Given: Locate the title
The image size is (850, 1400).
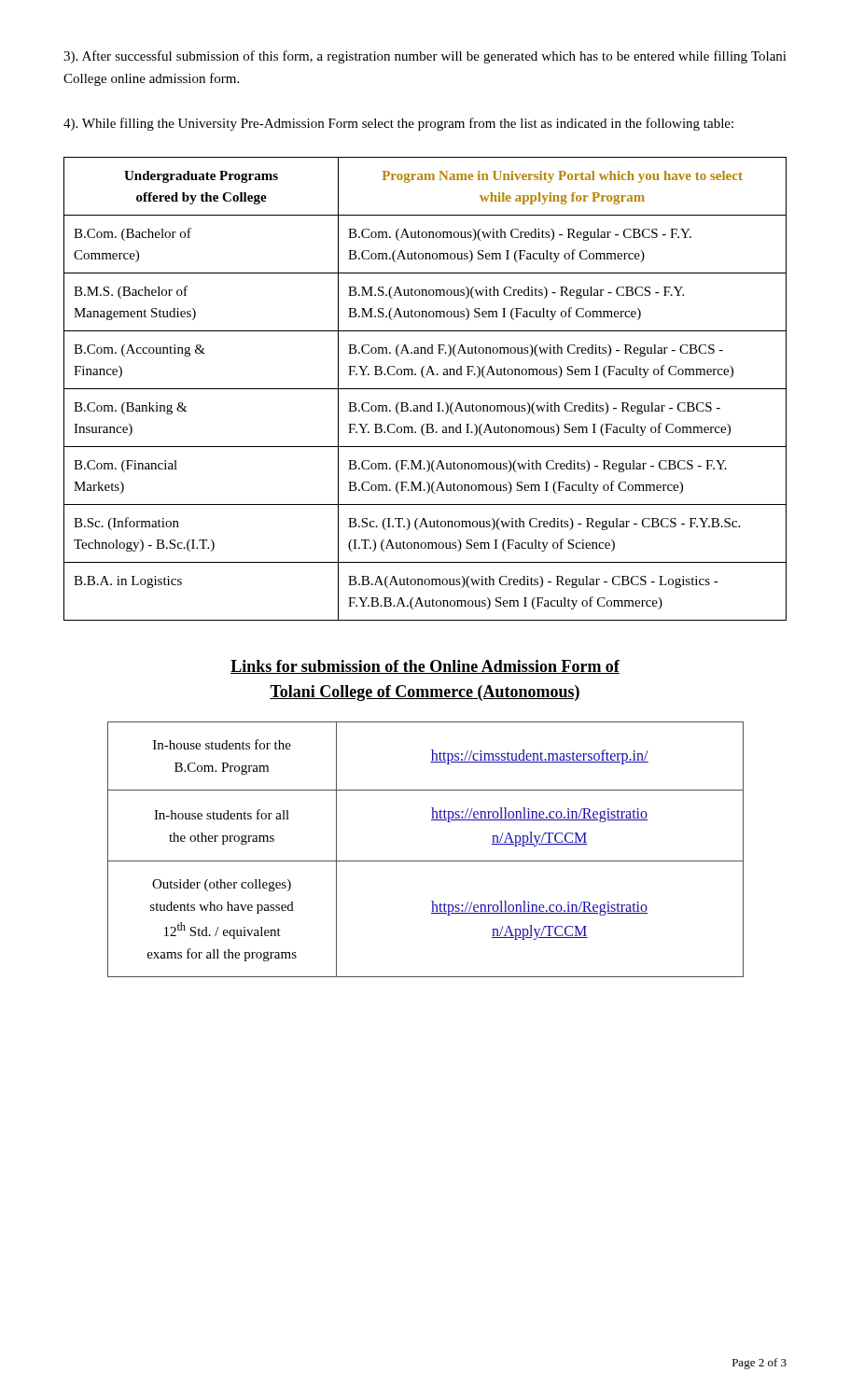Looking at the screenshot, I should click(425, 679).
